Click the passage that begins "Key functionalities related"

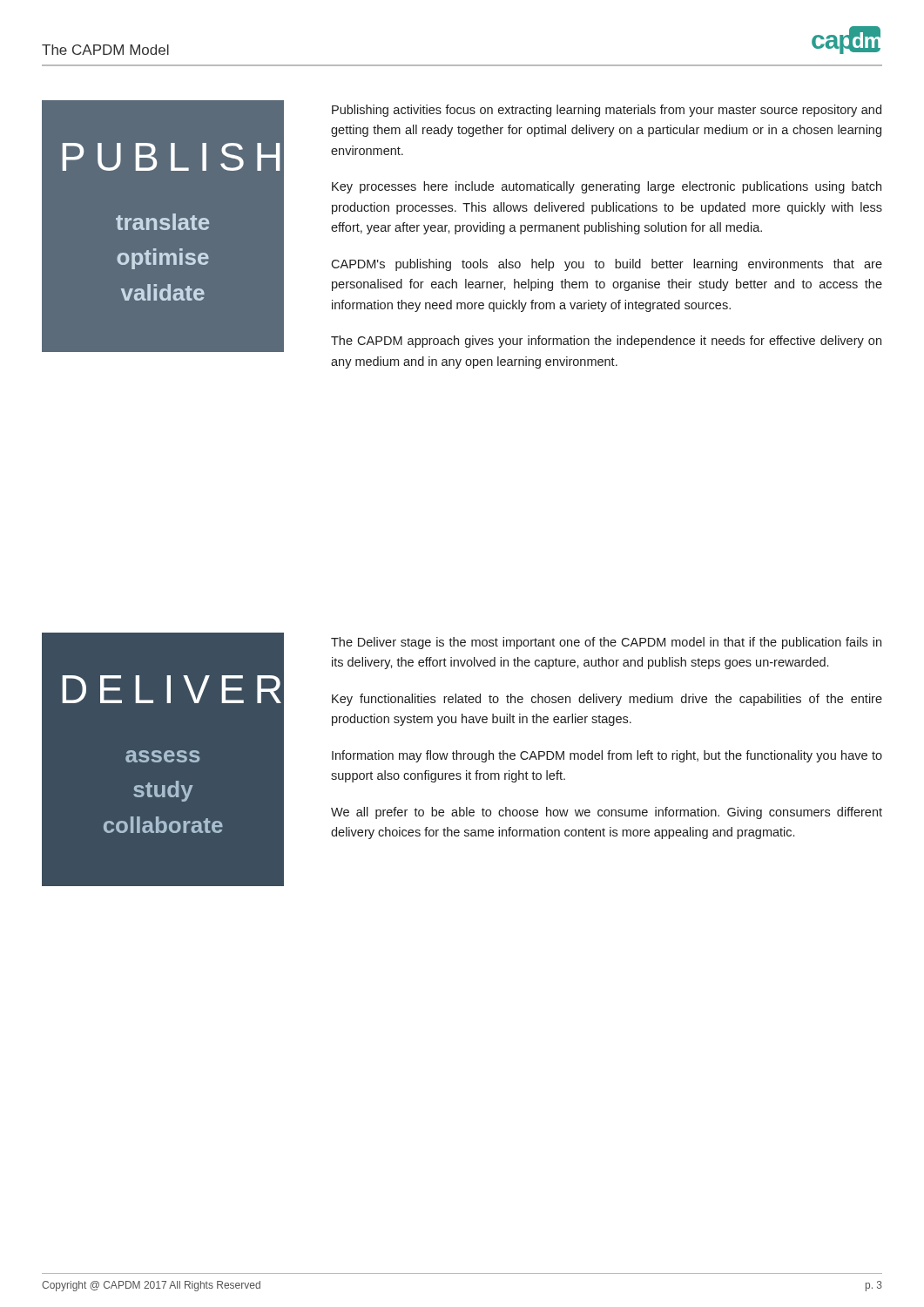pyautogui.click(x=607, y=709)
